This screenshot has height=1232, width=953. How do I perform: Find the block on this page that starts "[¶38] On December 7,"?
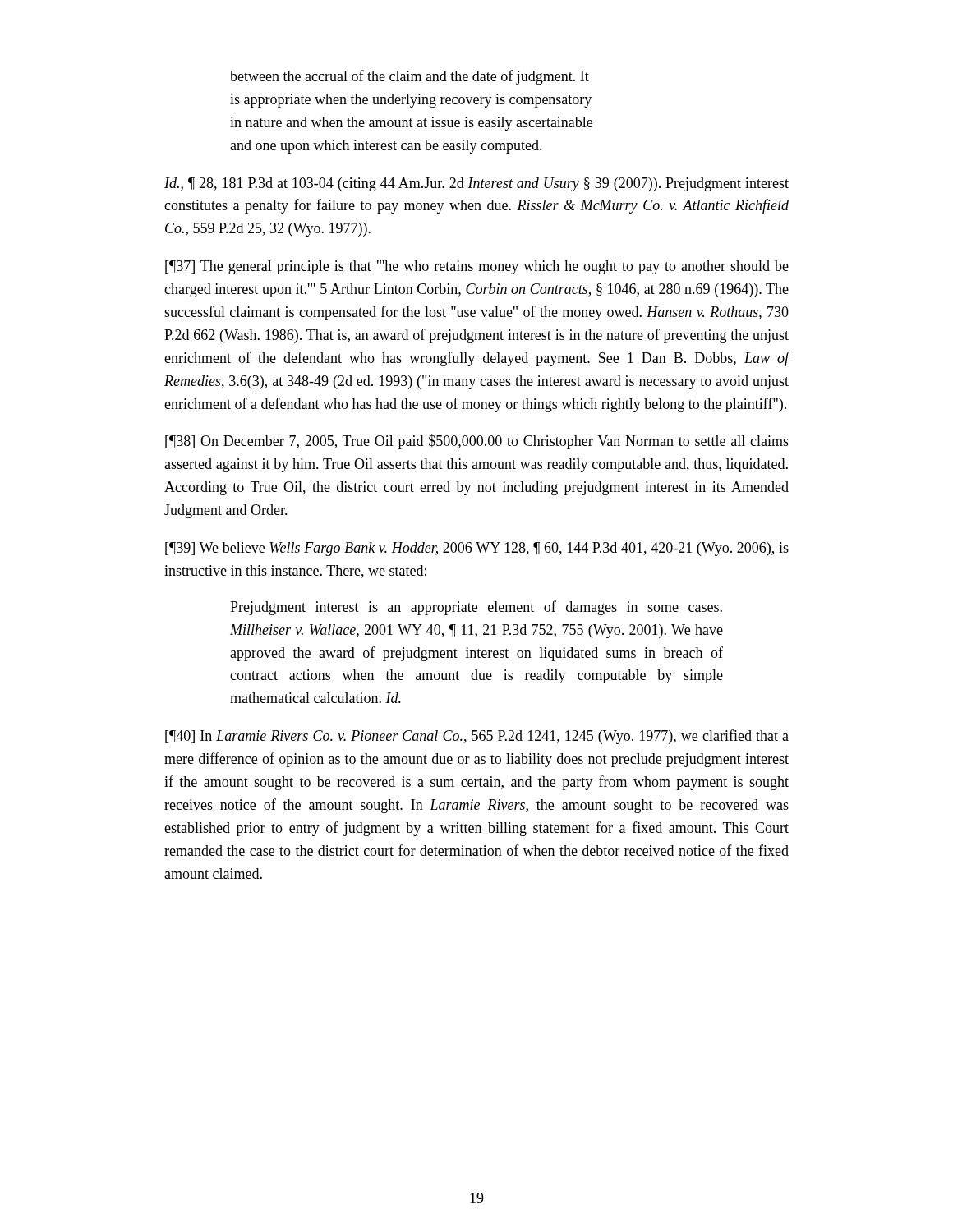tap(476, 477)
